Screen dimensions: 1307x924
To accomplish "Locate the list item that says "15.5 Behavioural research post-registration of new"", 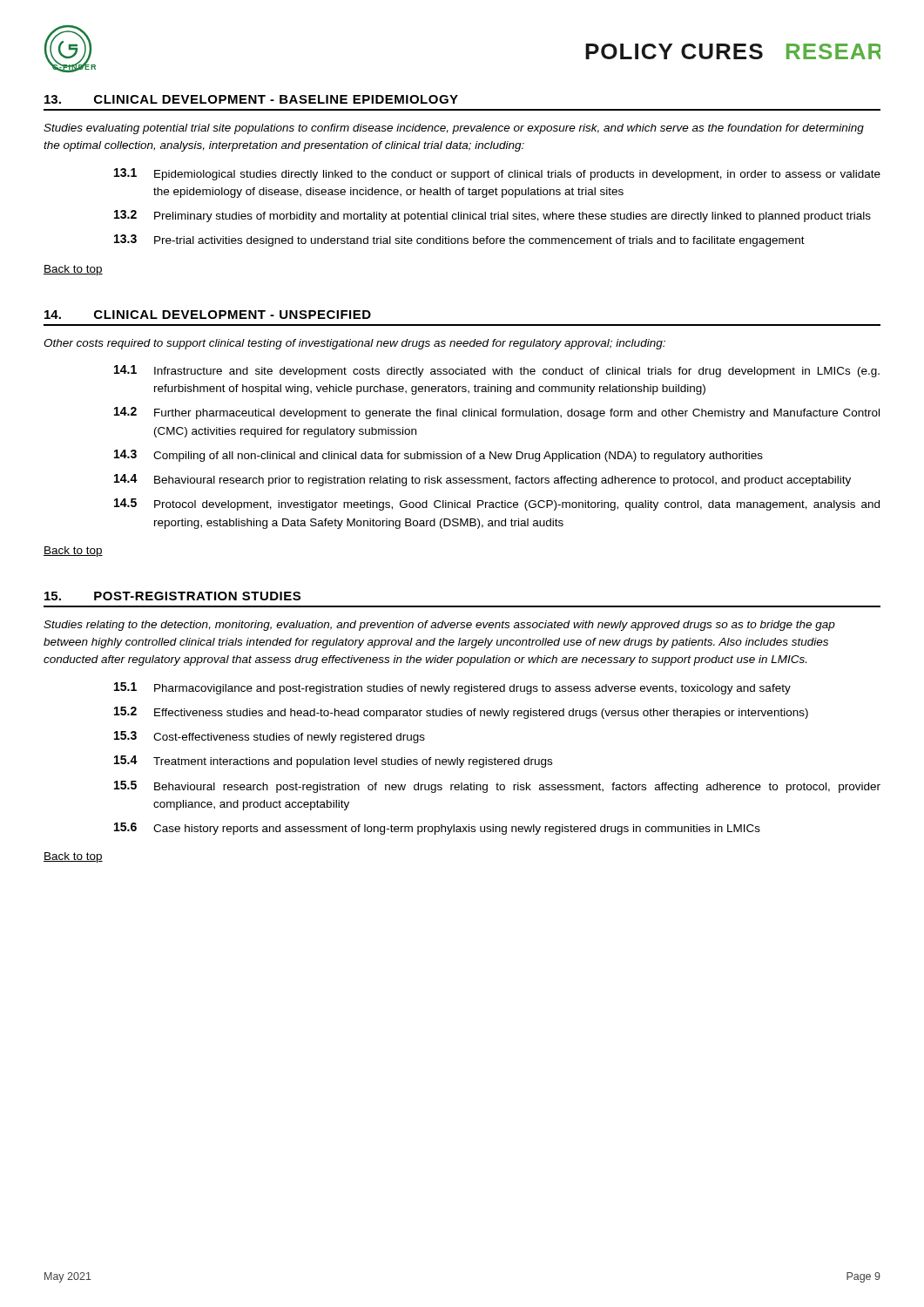I will click(x=497, y=795).
